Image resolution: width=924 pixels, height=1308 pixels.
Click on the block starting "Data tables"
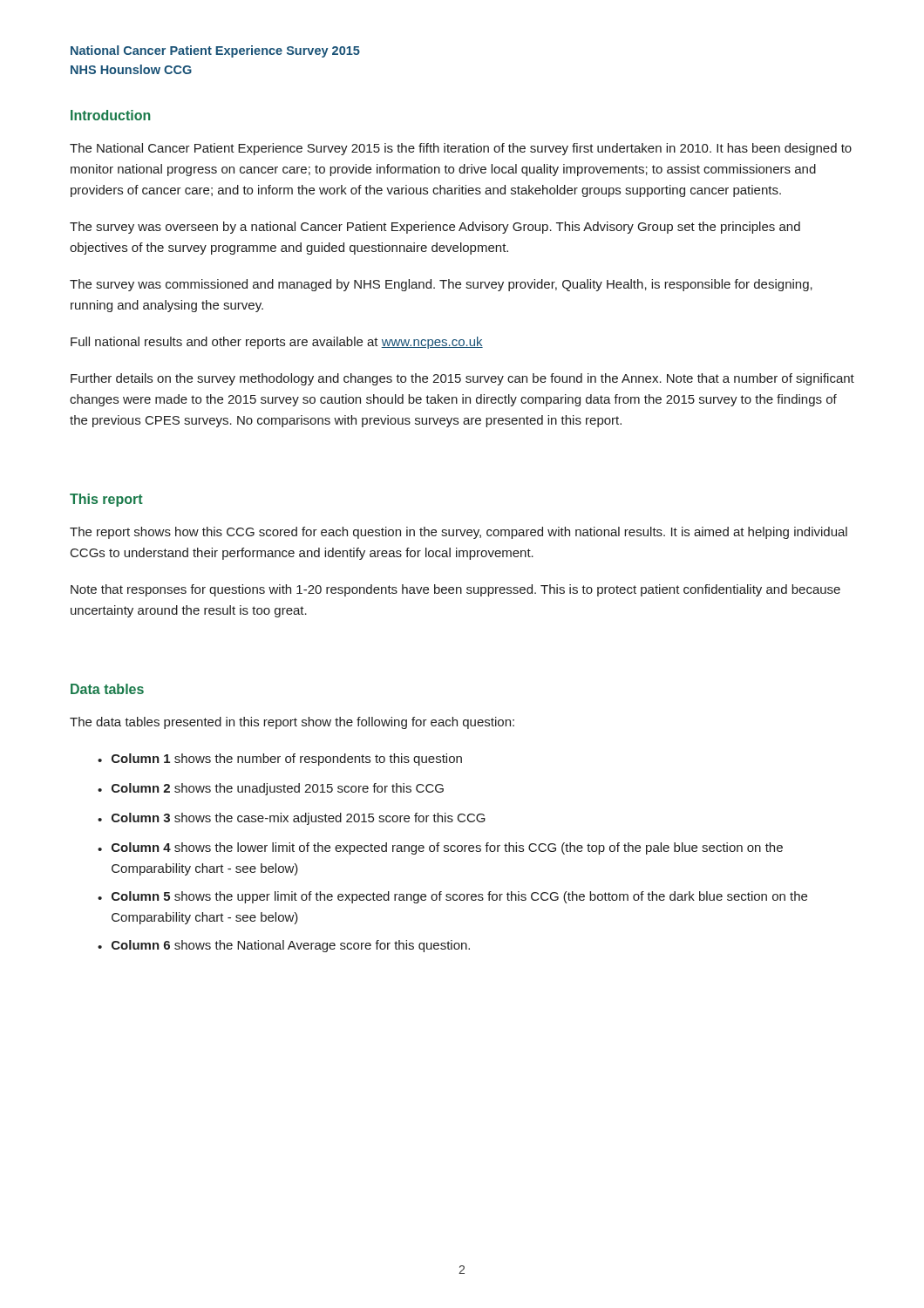pyautogui.click(x=107, y=689)
